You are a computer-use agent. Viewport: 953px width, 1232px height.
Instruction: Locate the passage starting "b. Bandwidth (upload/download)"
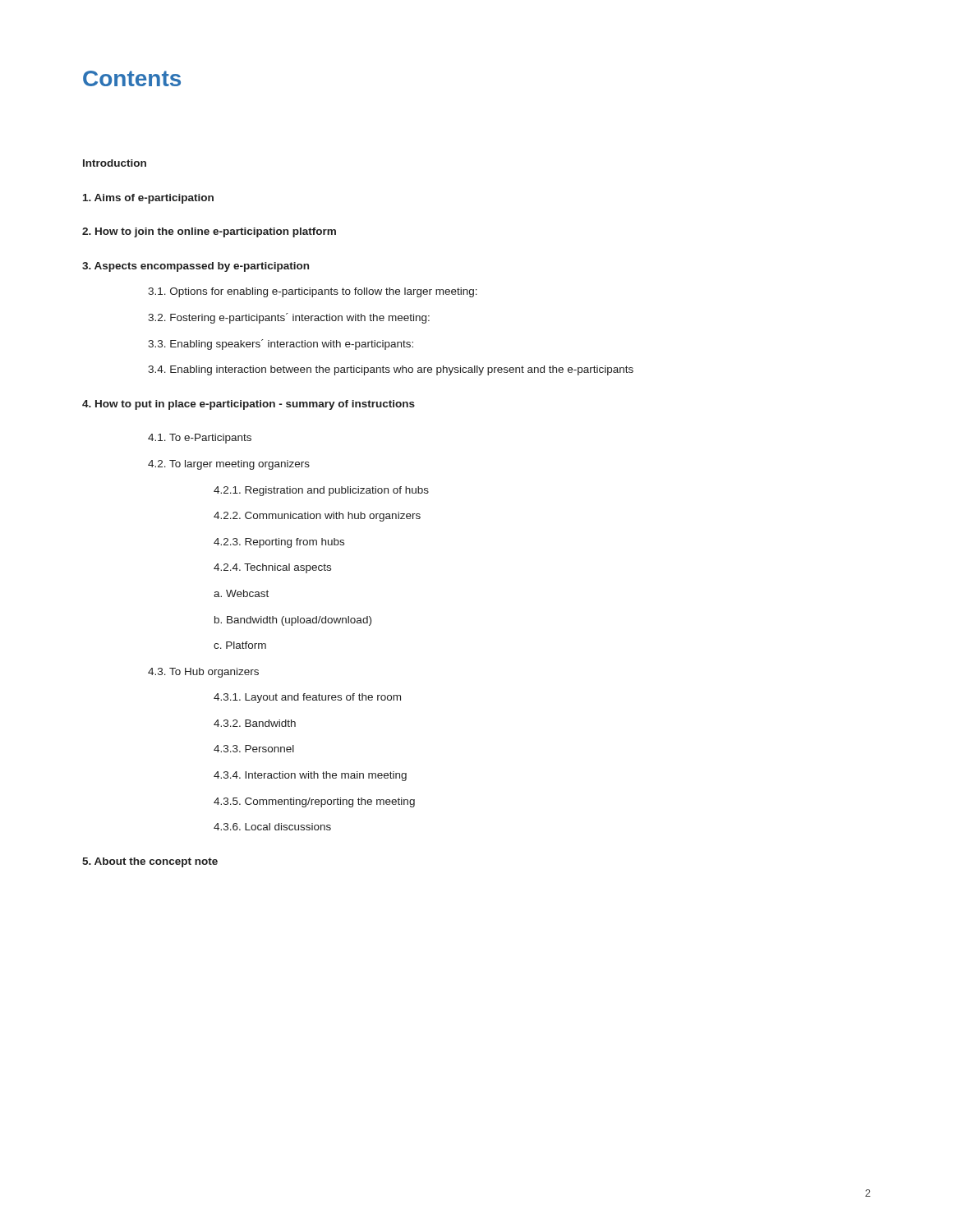293,619
